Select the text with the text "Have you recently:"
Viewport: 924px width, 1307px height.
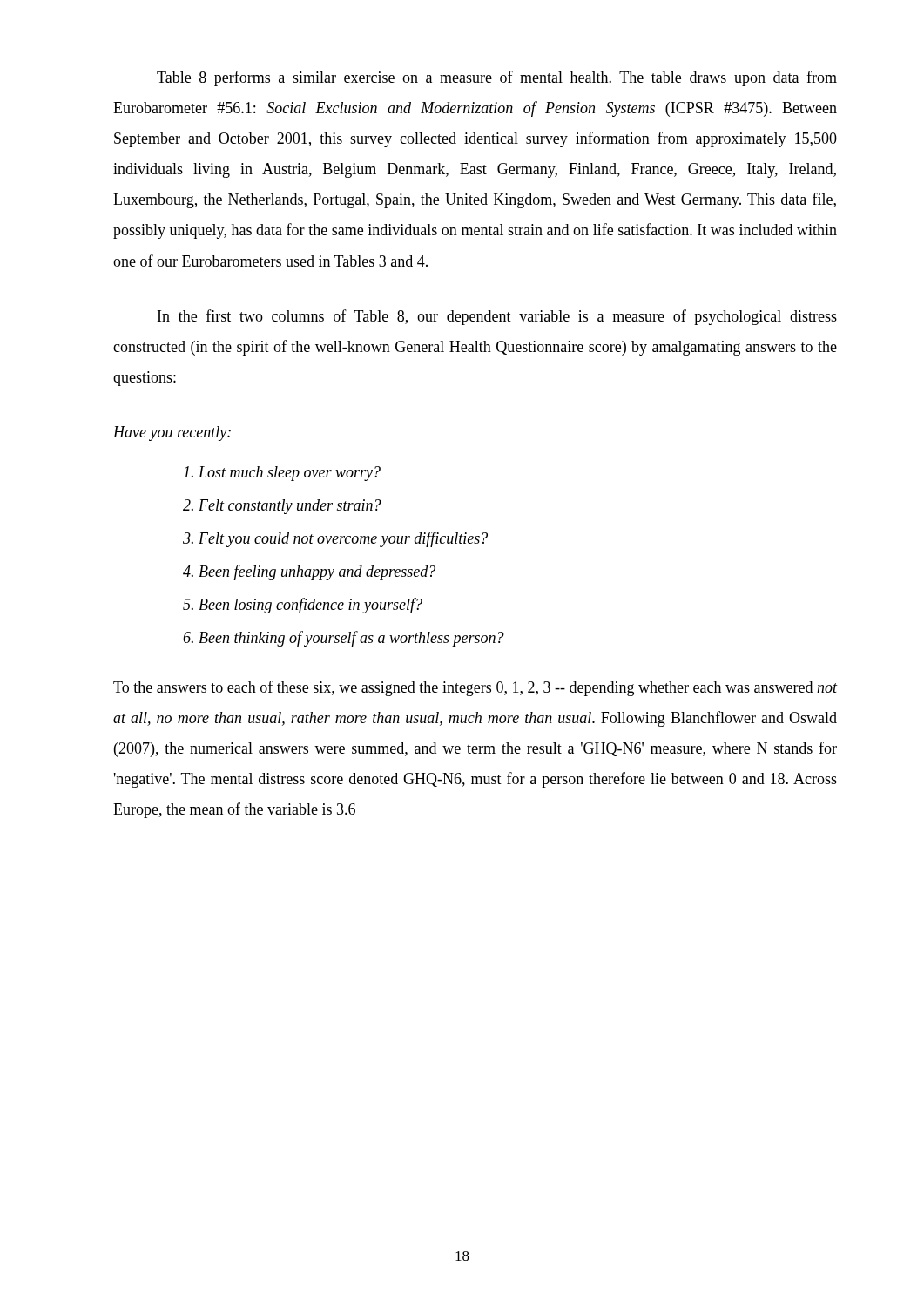(172, 433)
